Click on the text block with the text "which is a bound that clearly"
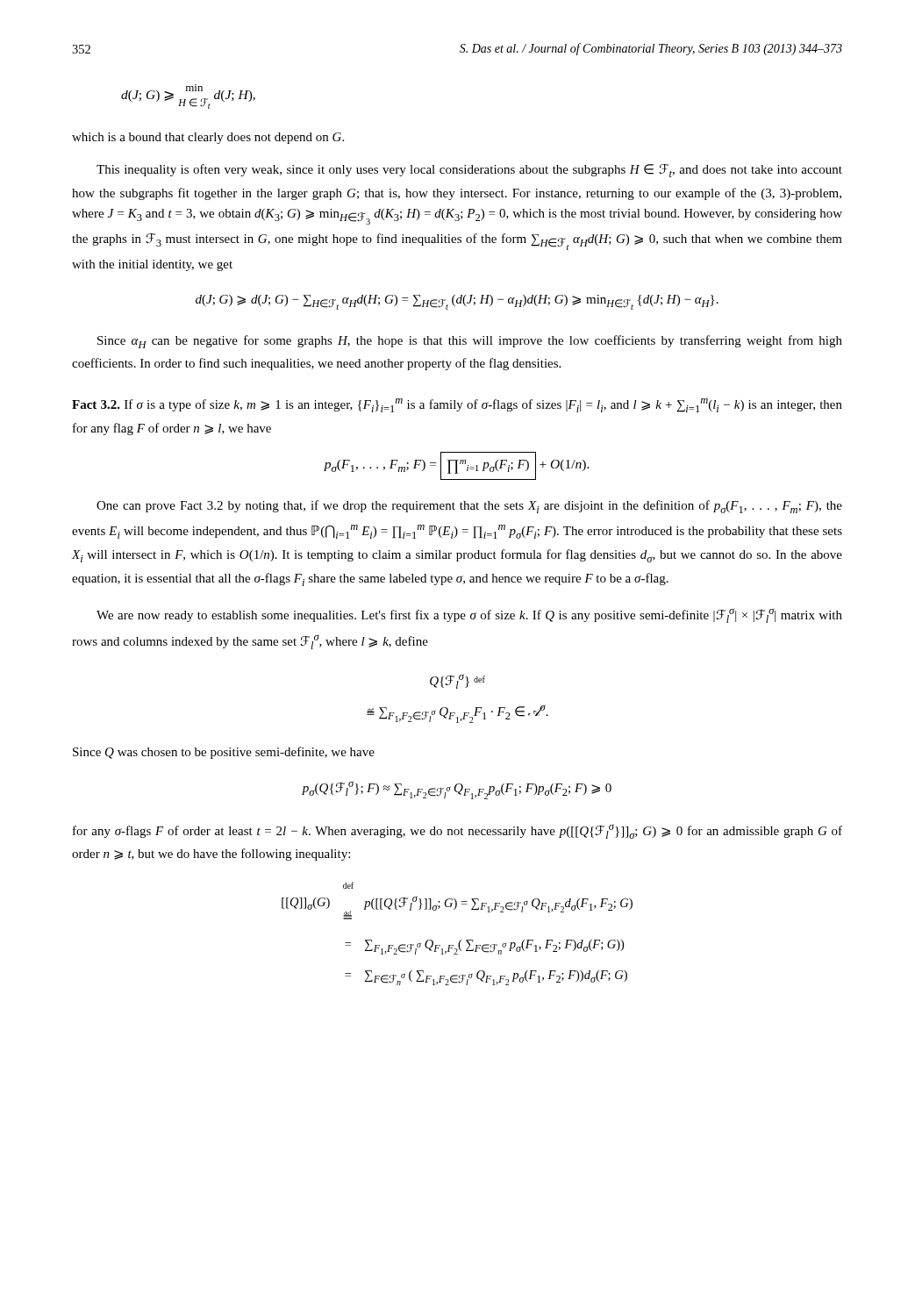The image size is (915, 1316). click(208, 137)
